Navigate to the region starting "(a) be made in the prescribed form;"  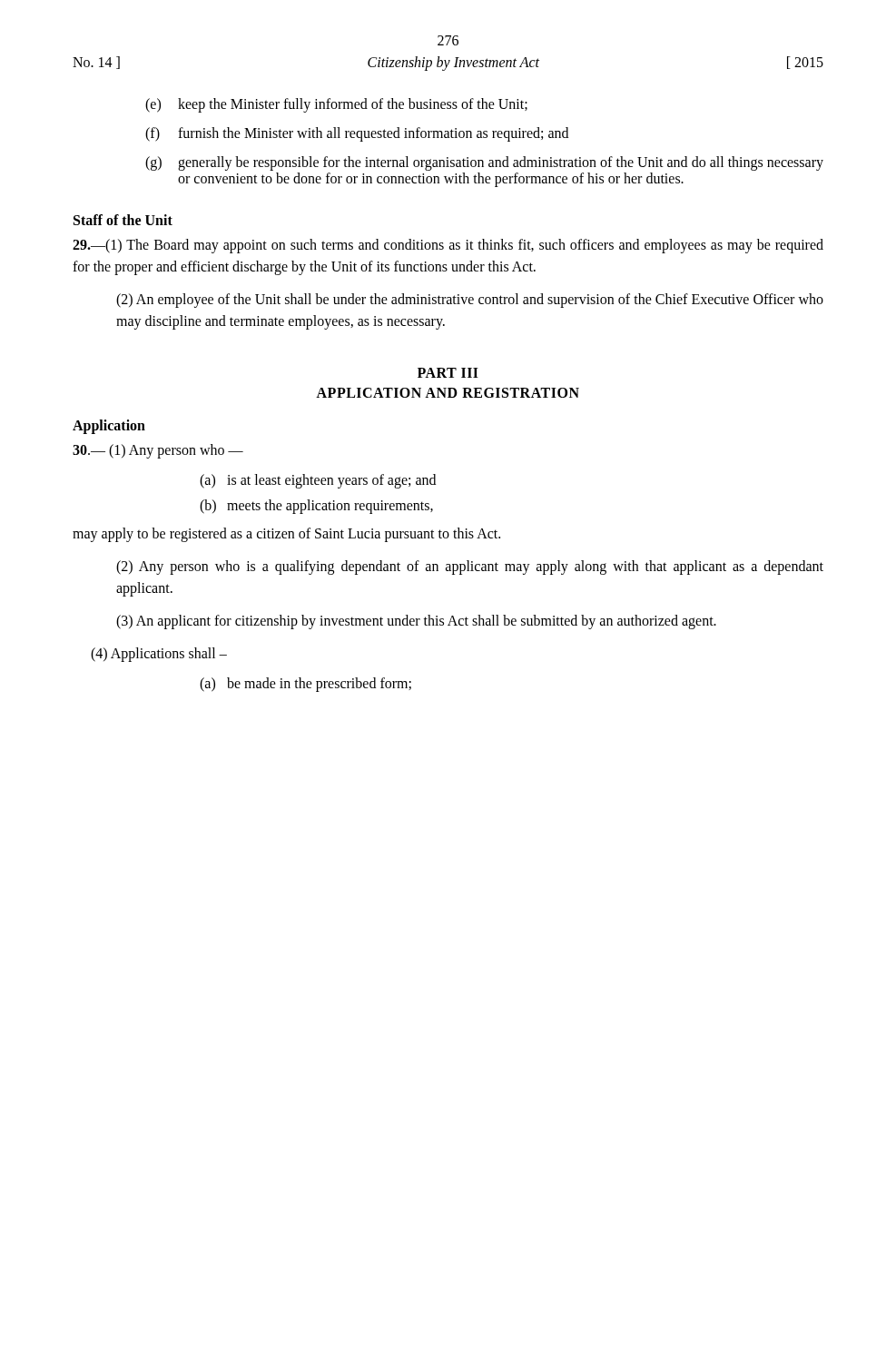[305, 685]
